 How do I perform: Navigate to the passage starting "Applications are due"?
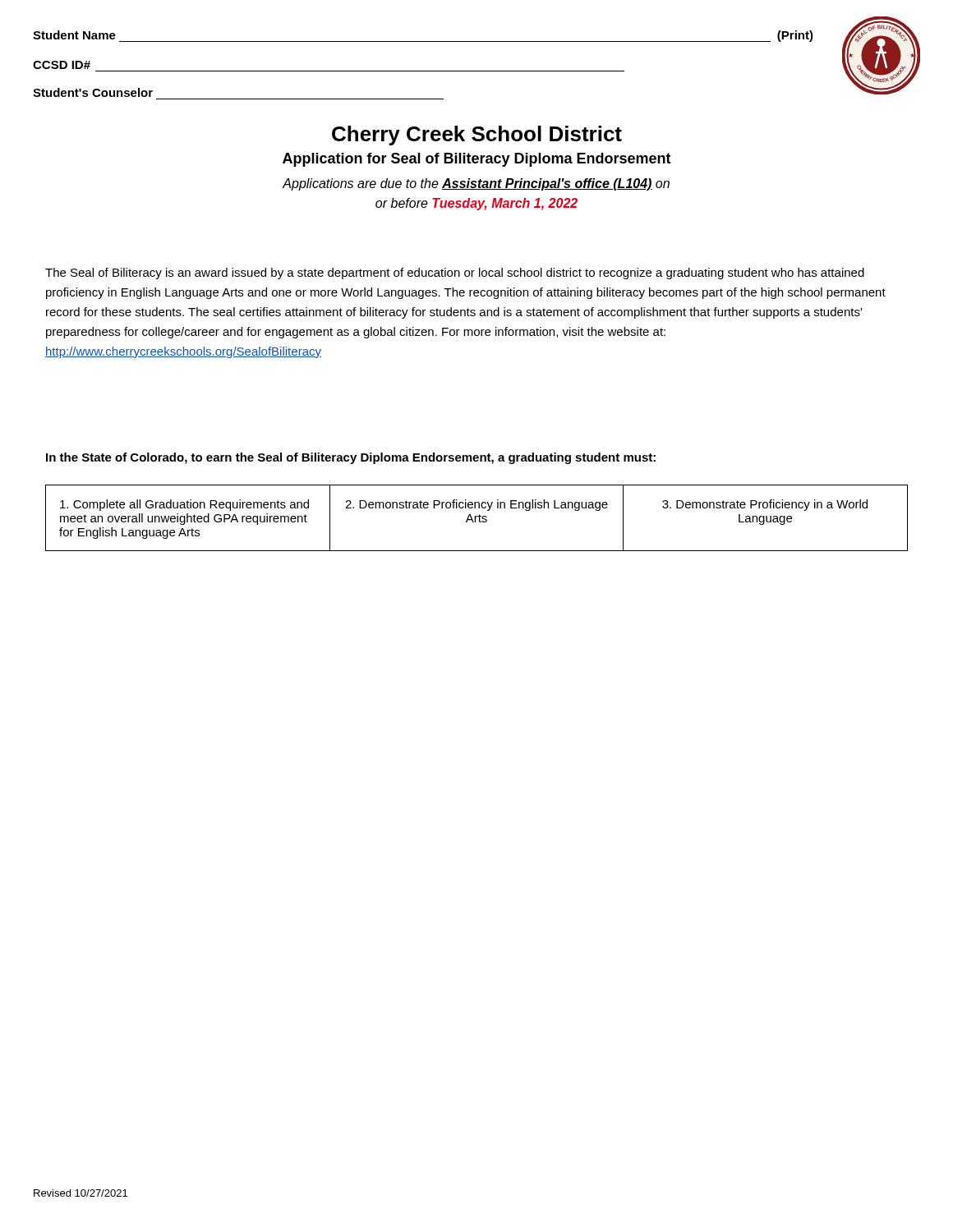(476, 193)
